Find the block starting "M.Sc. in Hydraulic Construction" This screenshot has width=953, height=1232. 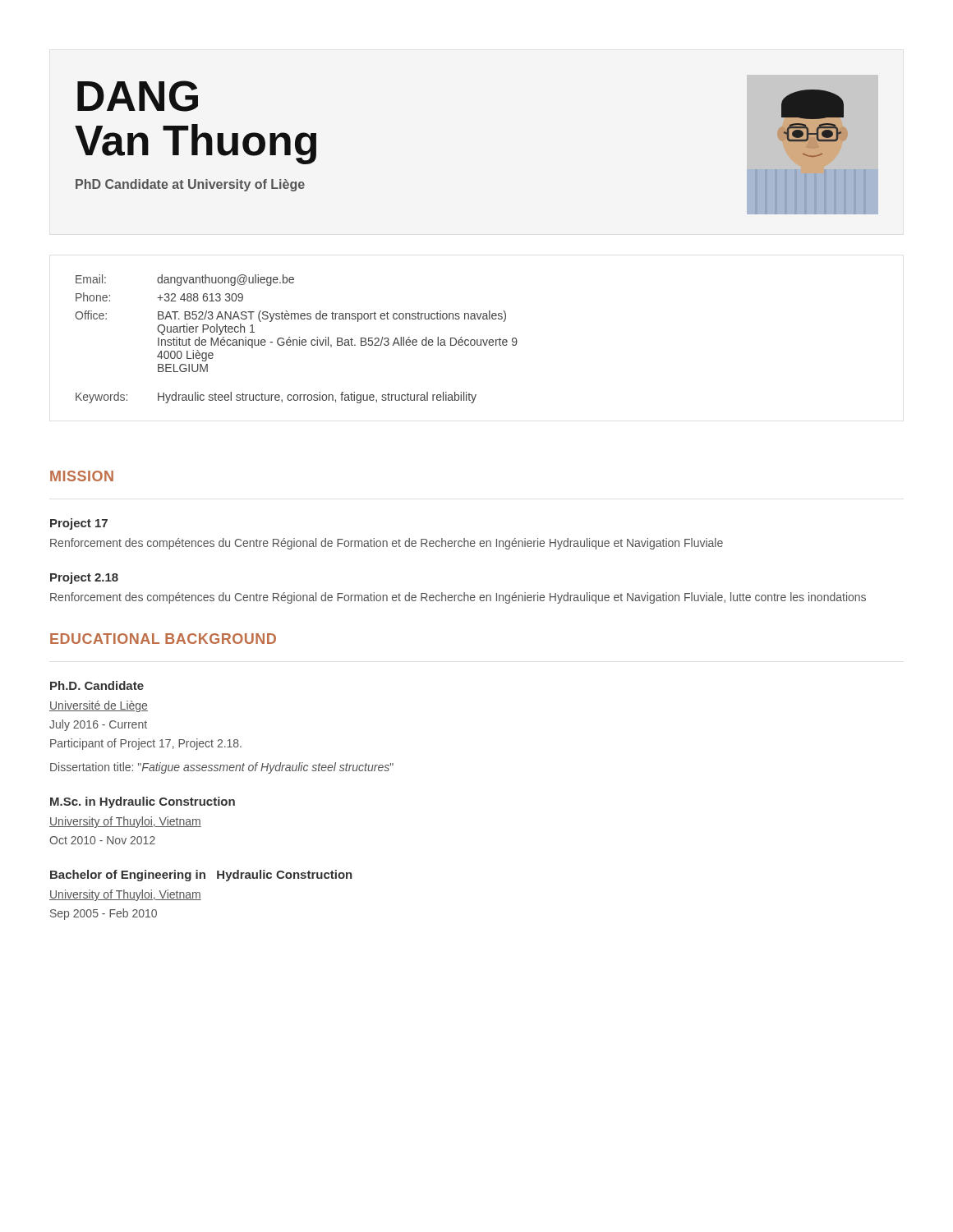point(143,802)
